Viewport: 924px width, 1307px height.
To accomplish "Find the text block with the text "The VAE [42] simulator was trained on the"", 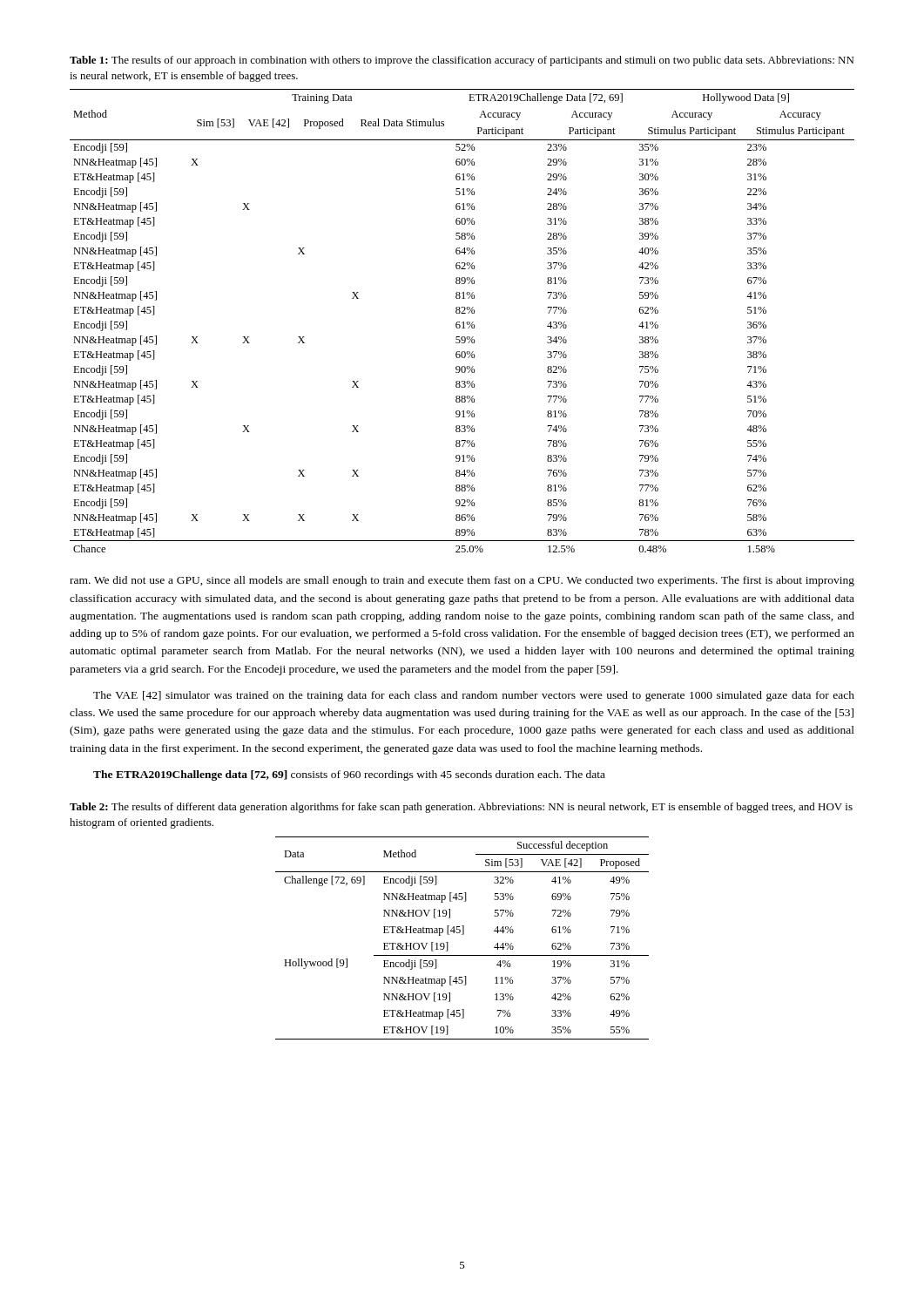I will click(462, 721).
